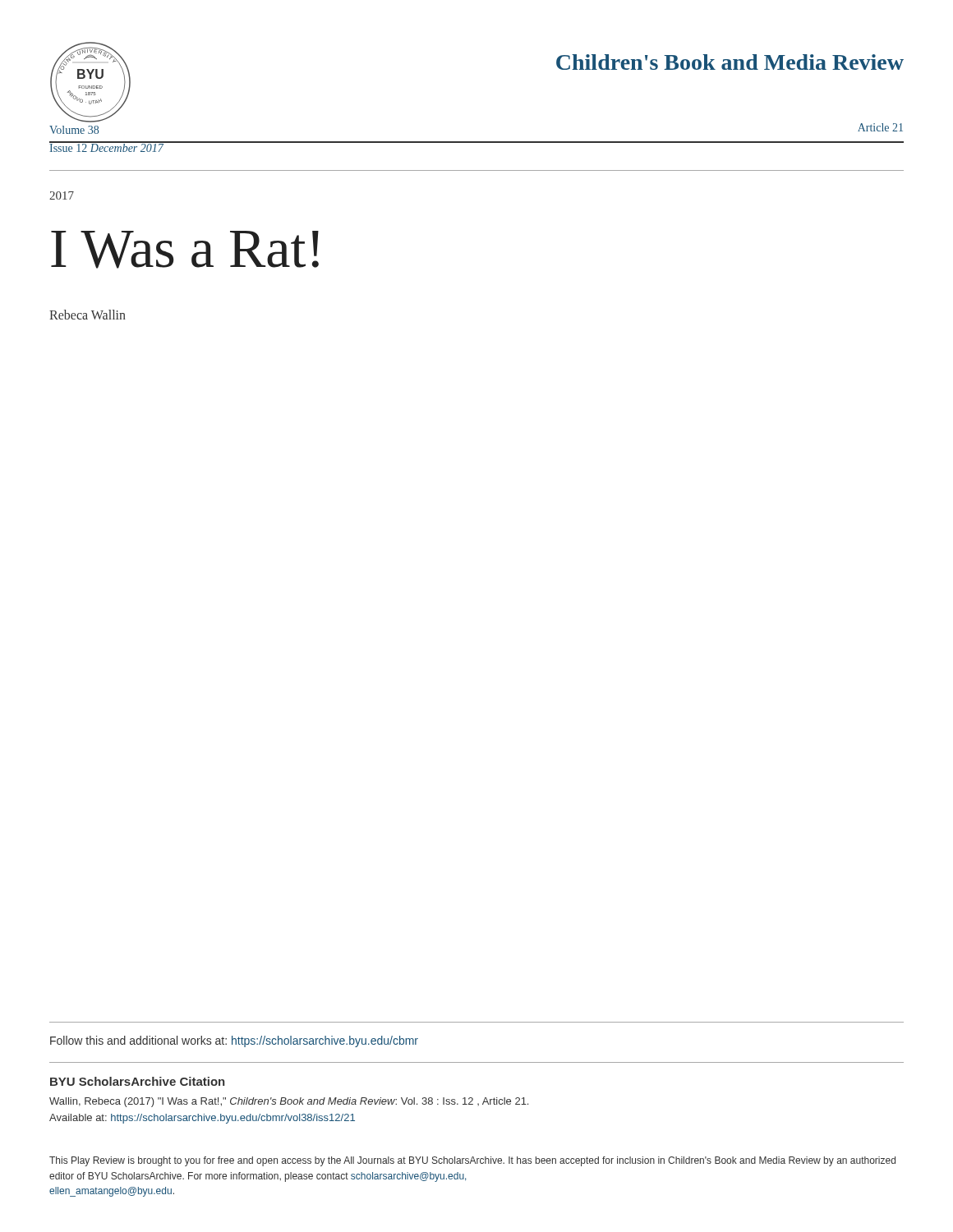Viewport: 953px width, 1232px height.
Task: Click where it says "I Was a Rat!"
Action: pyautogui.click(x=187, y=248)
